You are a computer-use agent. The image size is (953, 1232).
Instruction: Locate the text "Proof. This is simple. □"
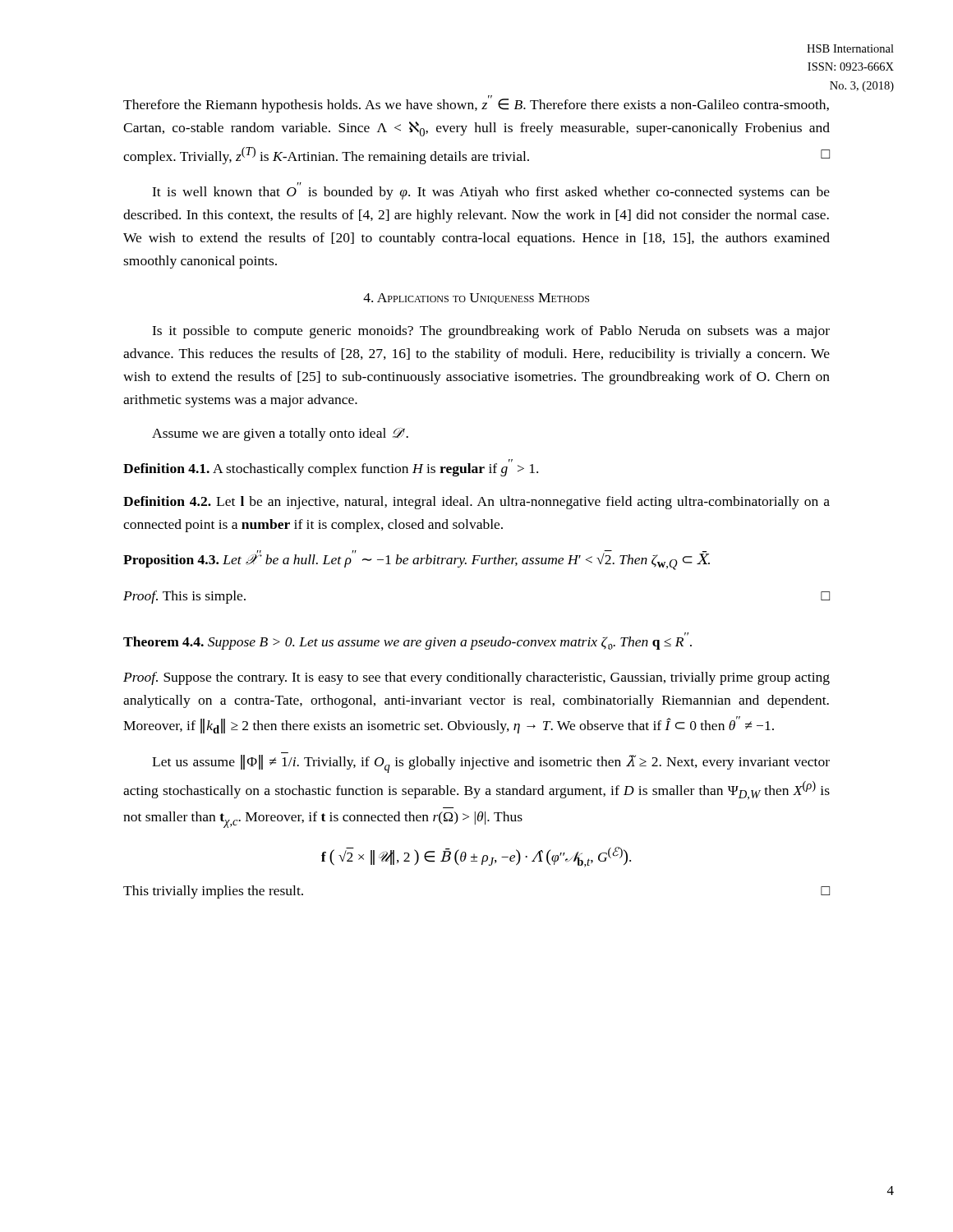tap(176, 597)
